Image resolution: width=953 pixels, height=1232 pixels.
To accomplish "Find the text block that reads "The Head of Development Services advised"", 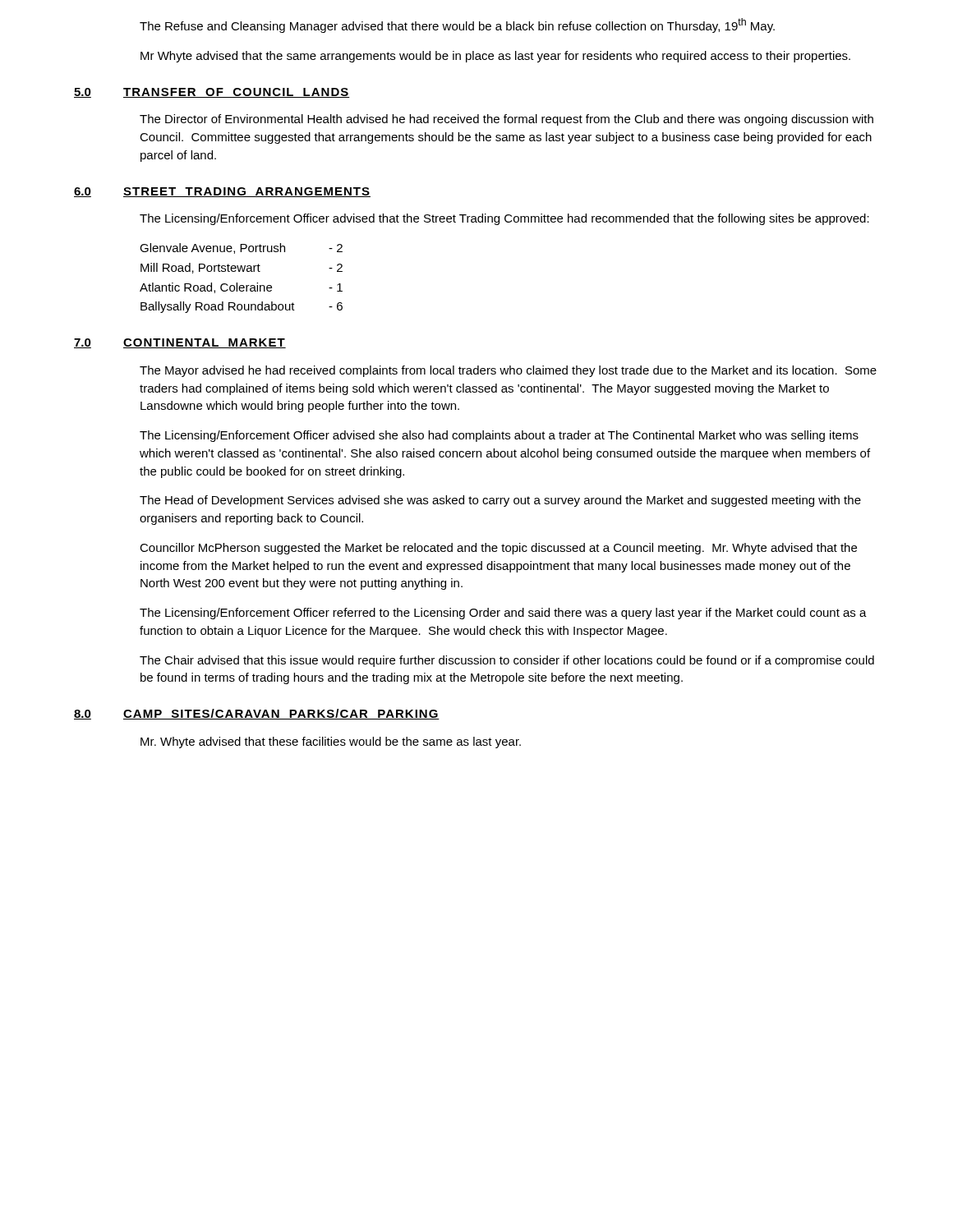I will pos(500,509).
